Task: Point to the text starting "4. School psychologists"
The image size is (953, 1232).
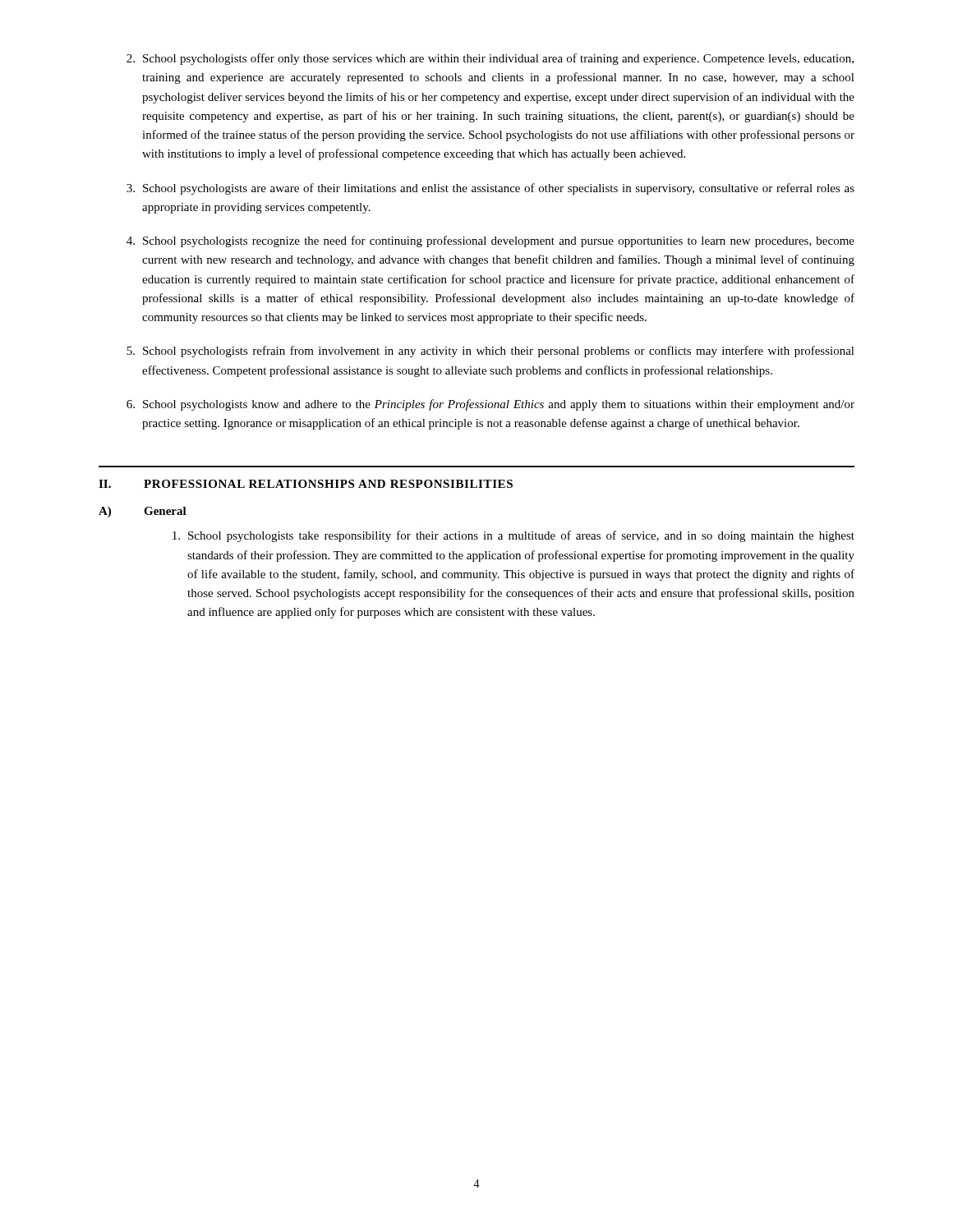Action: 476,279
